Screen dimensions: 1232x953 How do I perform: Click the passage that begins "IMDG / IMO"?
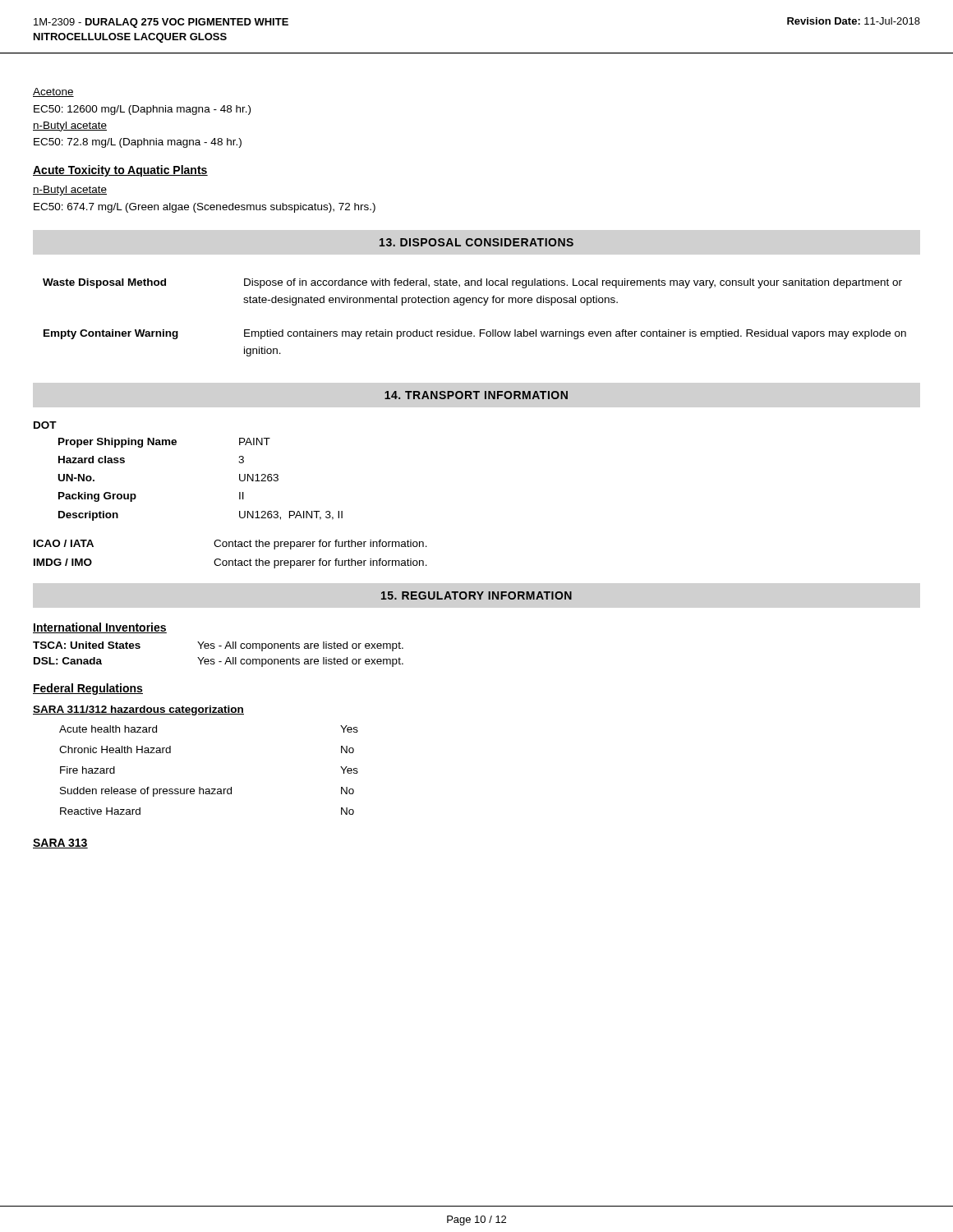(230, 562)
